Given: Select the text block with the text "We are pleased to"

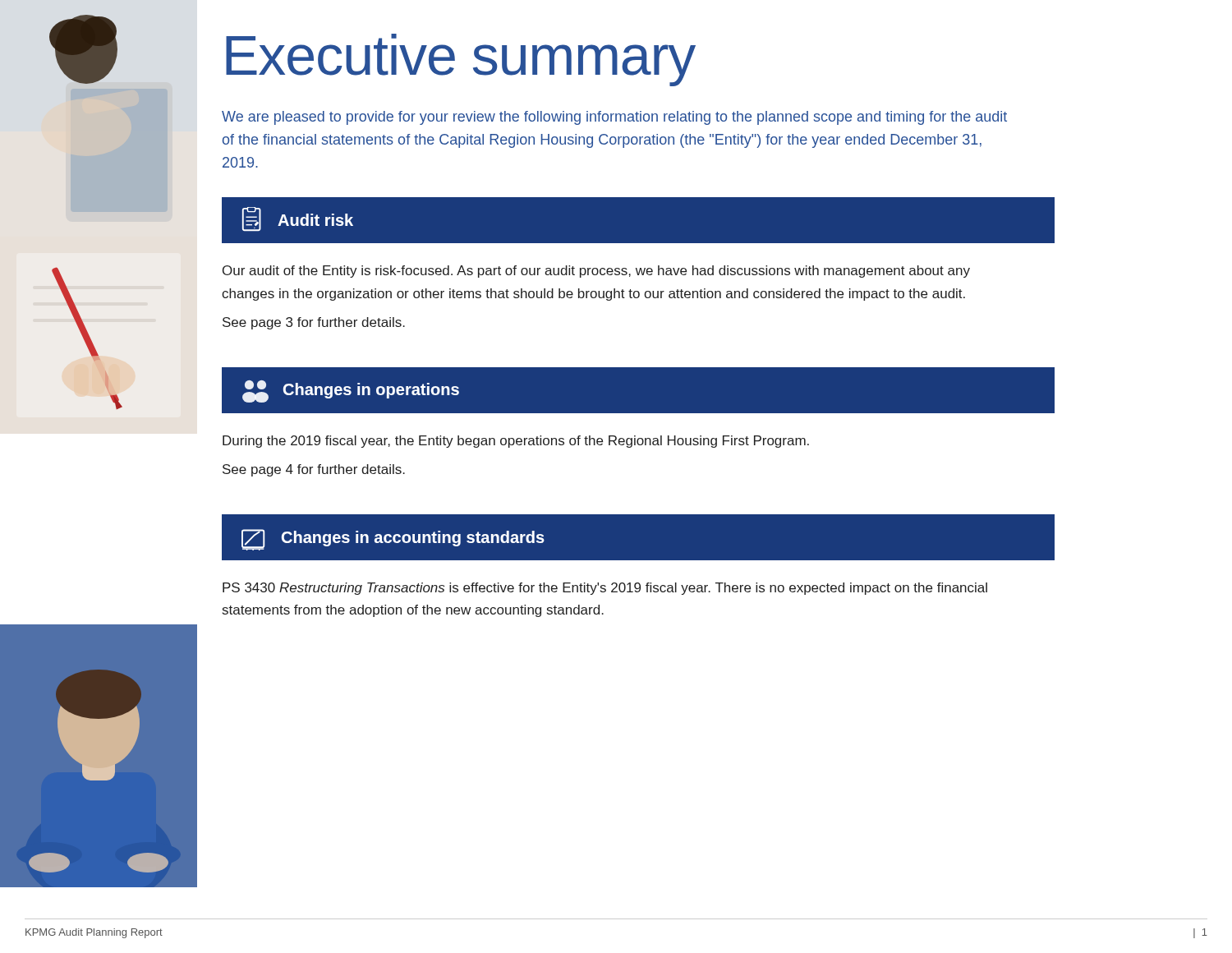Looking at the screenshot, I should click(x=614, y=139).
